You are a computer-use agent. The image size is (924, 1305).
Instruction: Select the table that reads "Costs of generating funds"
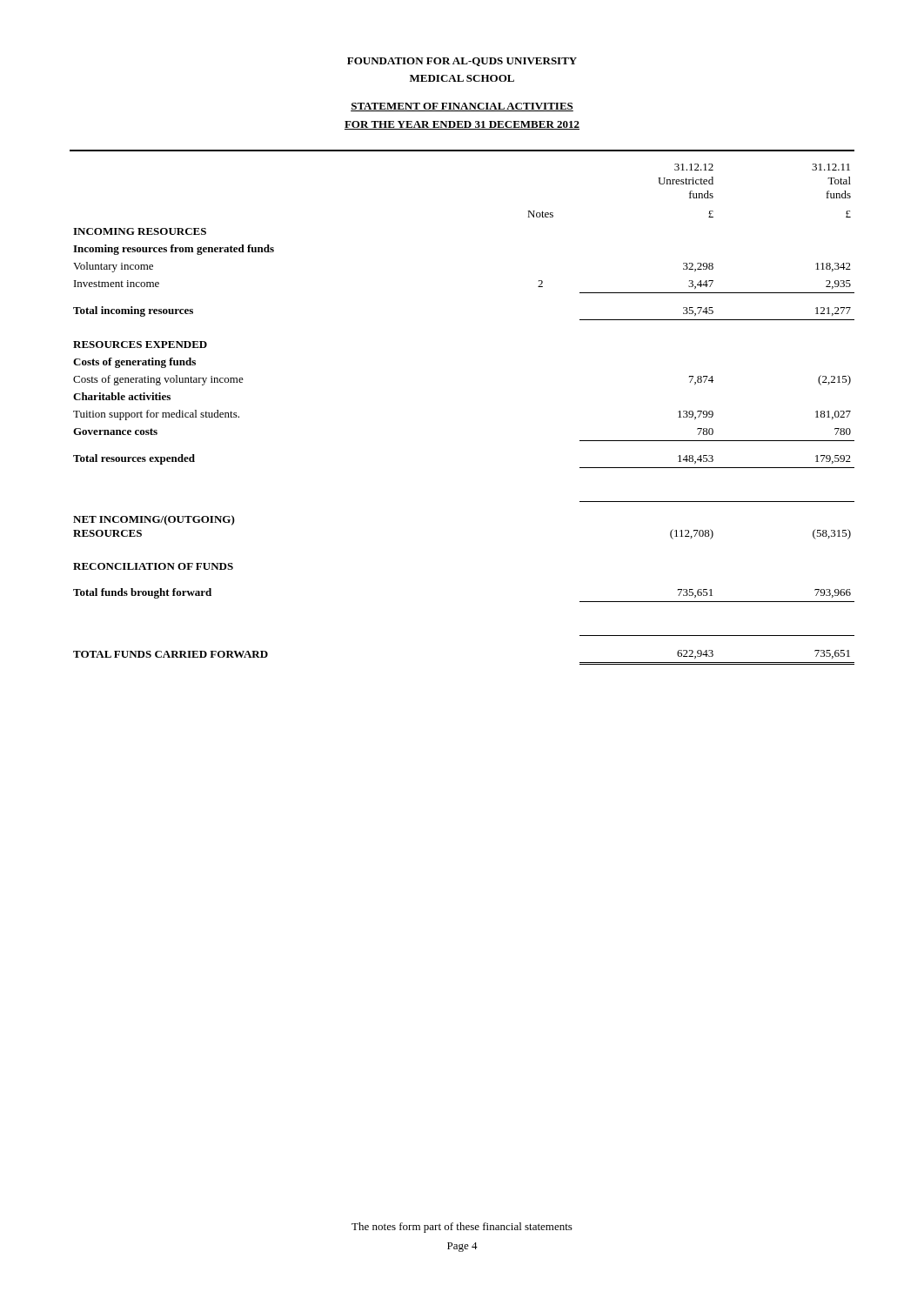(462, 411)
